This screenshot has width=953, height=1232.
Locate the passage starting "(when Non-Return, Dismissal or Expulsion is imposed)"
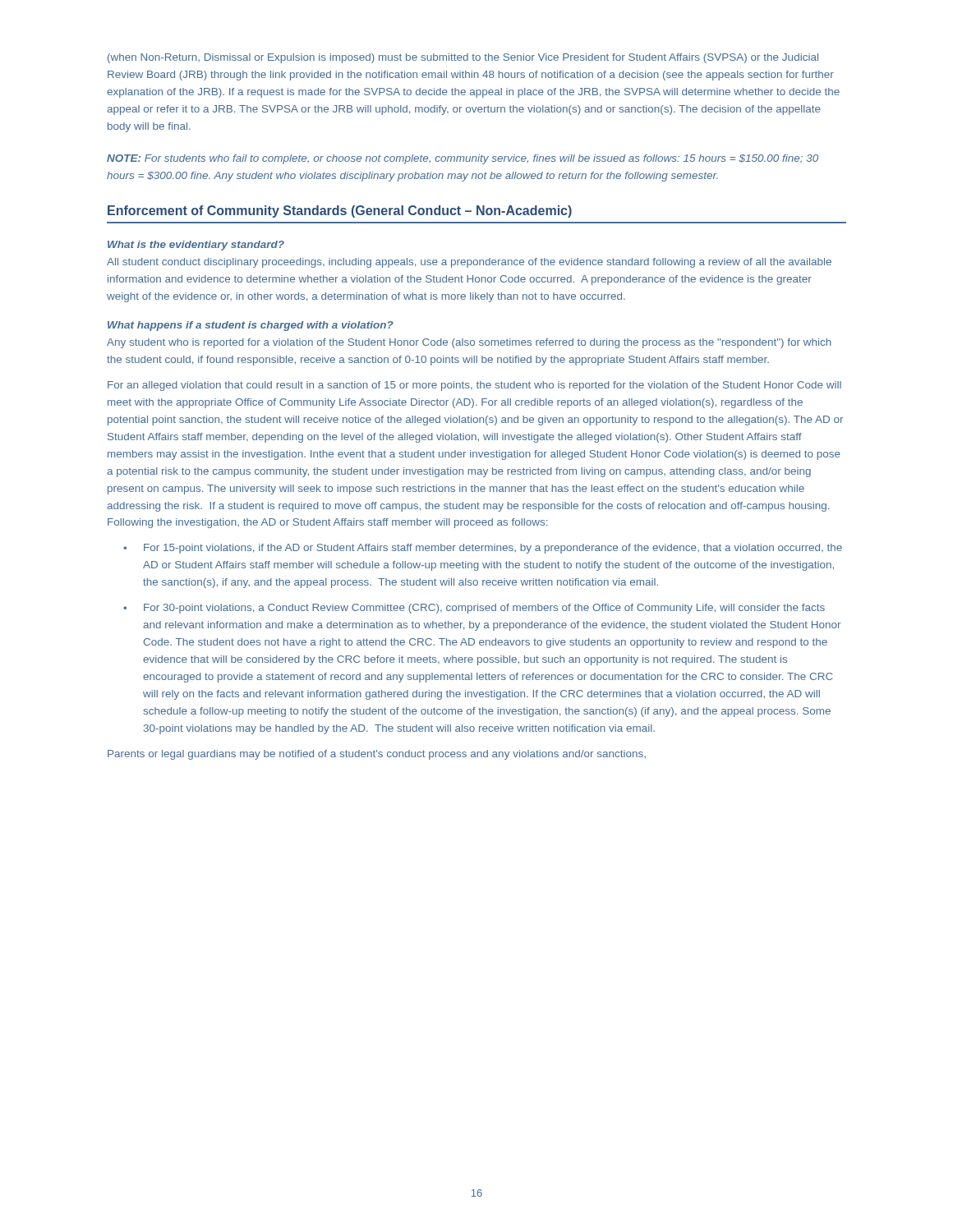click(x=473, y=91)
